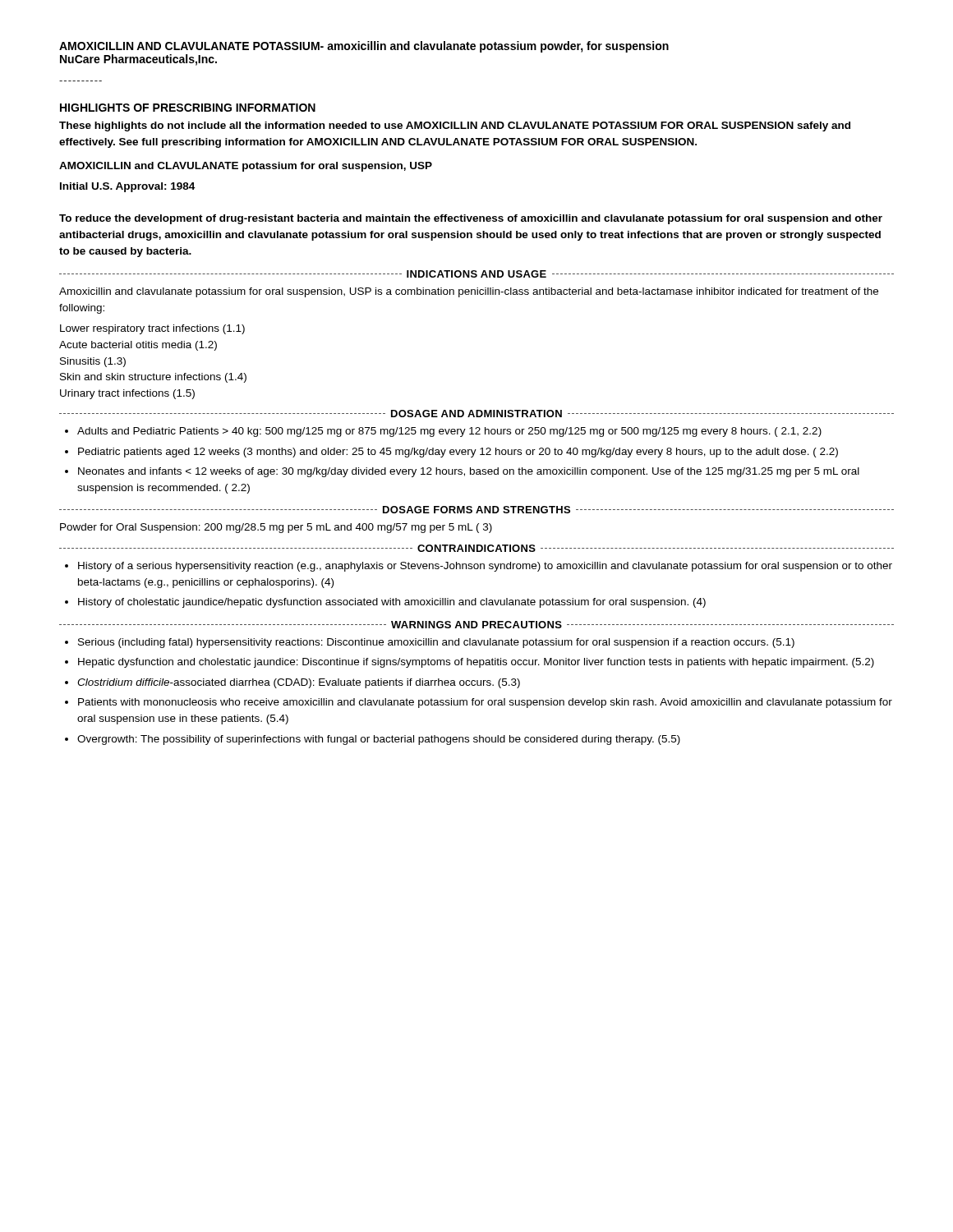
Task: Locate the text "DOSAGE AND ADMINISTRATION"
Action: coord(476,414)
